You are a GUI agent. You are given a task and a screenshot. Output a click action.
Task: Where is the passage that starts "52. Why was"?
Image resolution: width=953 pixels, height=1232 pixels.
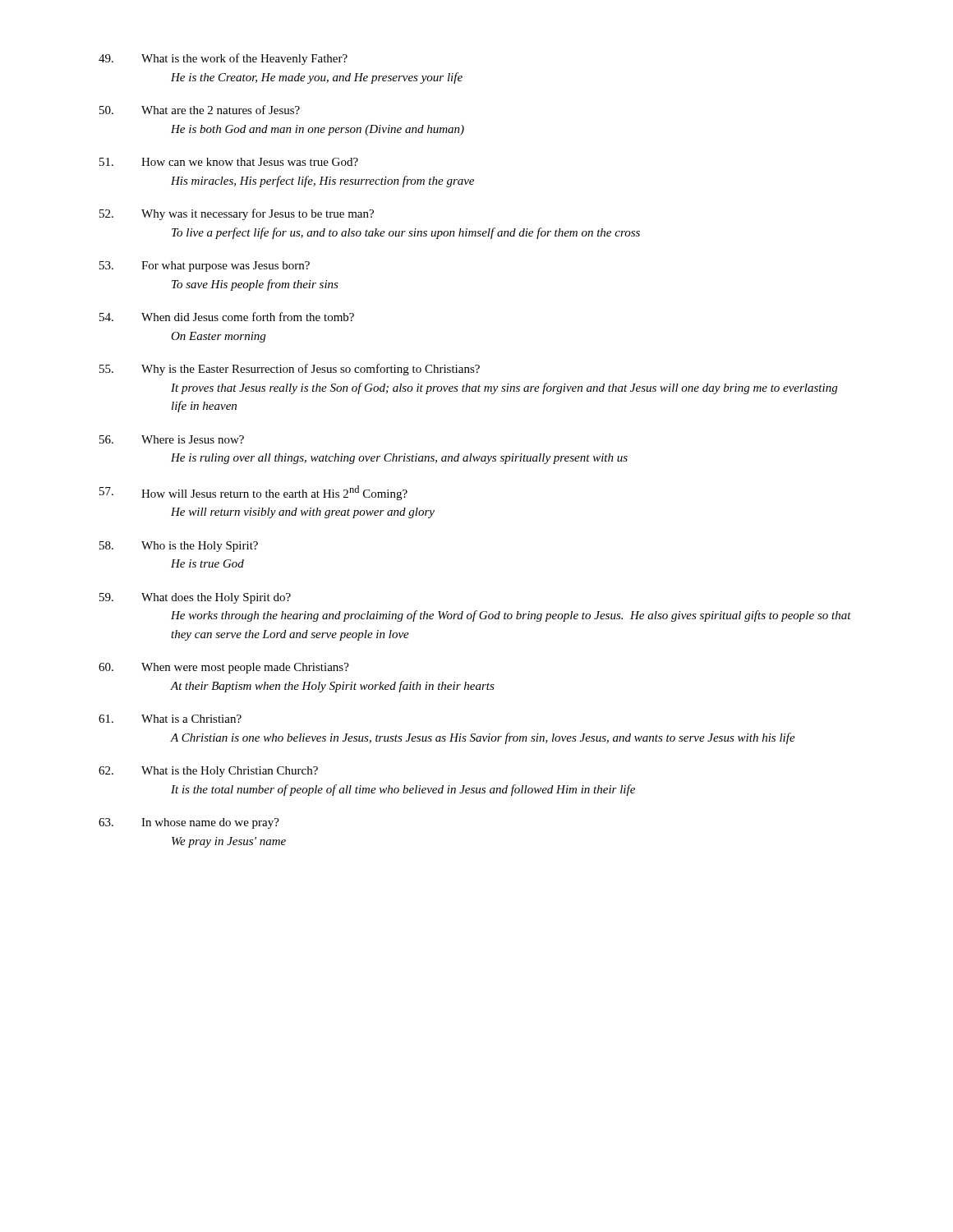476,223
